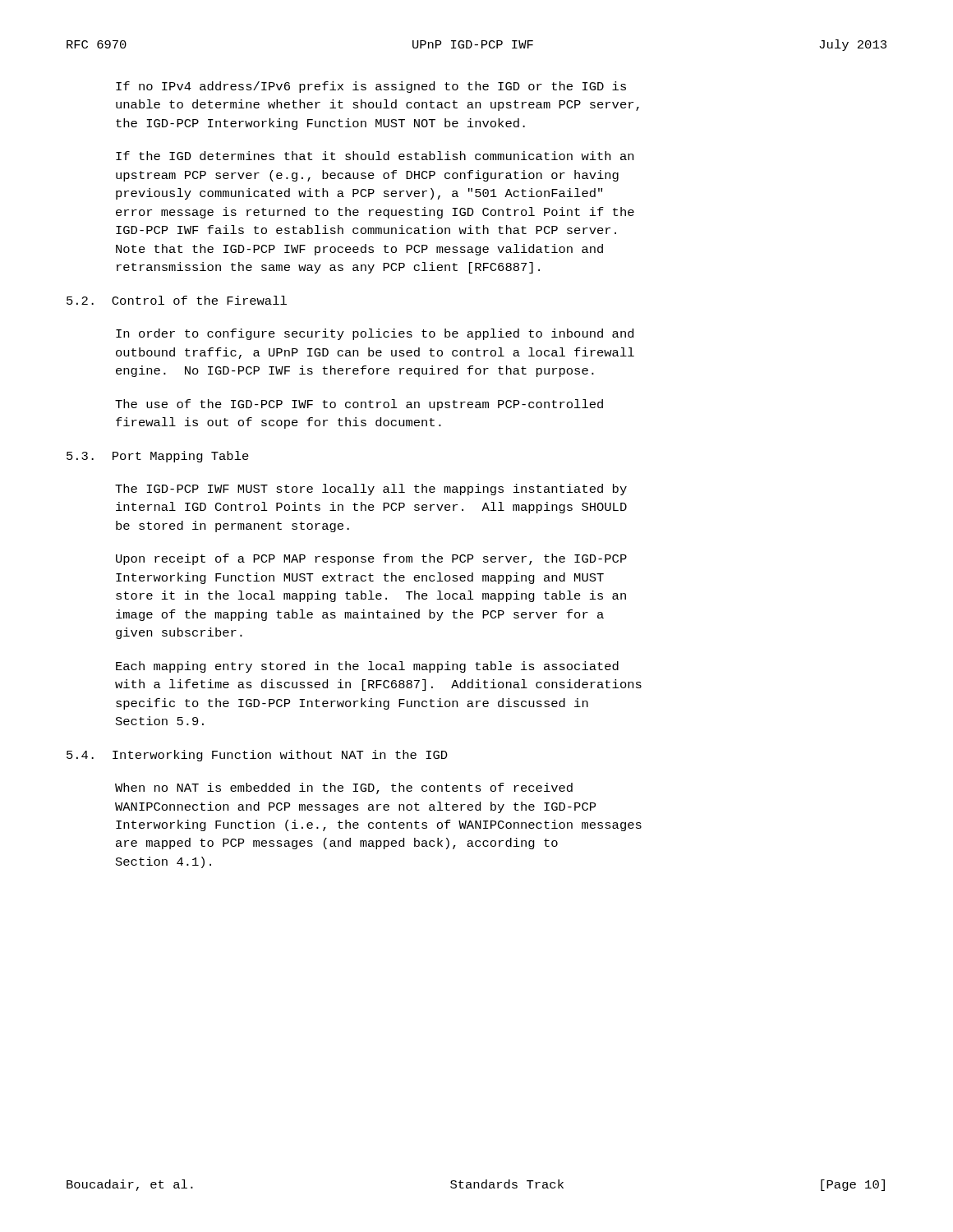Image resolution: width=953 pixels, height=1232 pixels.
Task: Select the block starting "In order to configure security policies to be"
Action: 375,353
